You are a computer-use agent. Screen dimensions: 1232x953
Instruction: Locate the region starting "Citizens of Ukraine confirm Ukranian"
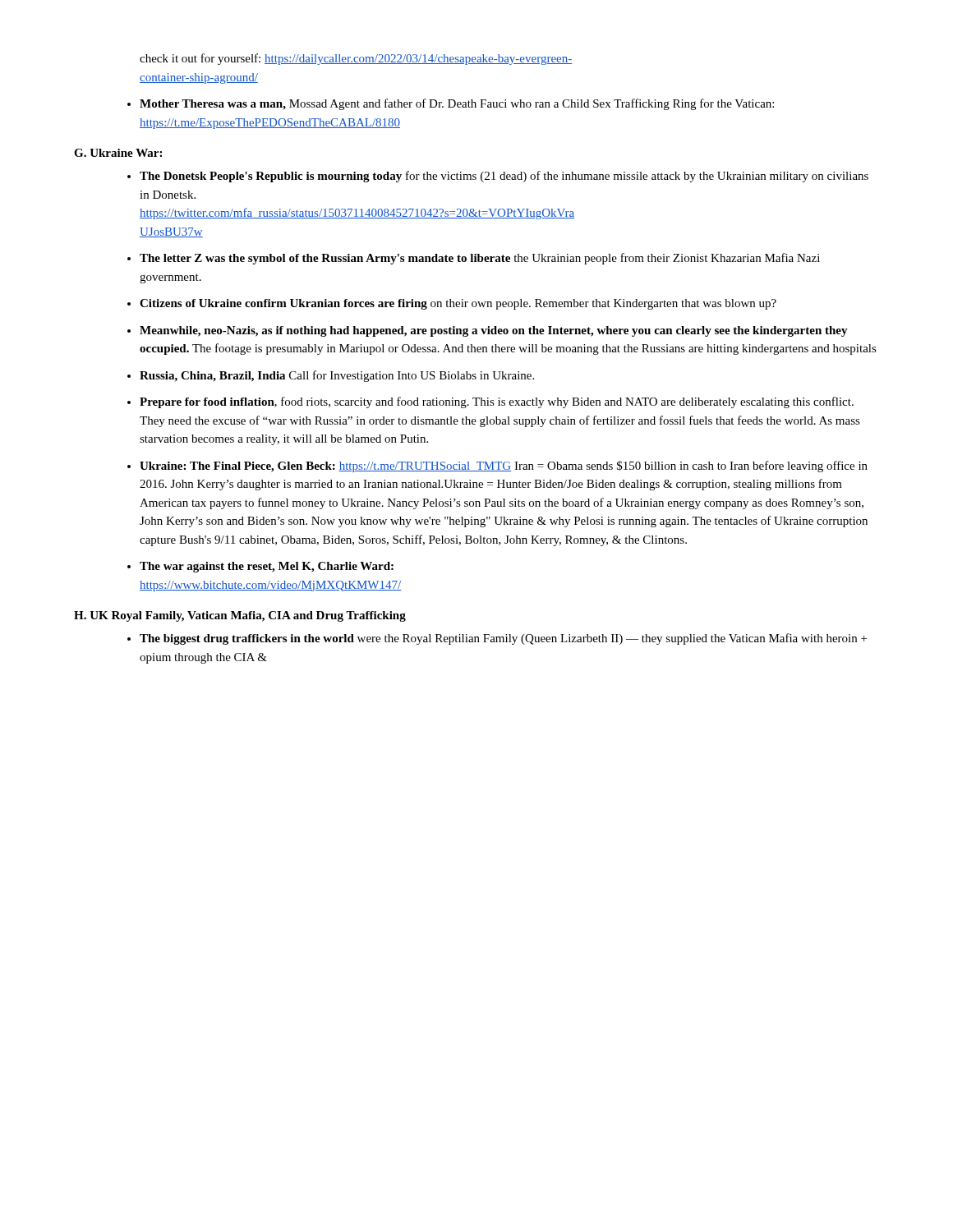[458, 303]
